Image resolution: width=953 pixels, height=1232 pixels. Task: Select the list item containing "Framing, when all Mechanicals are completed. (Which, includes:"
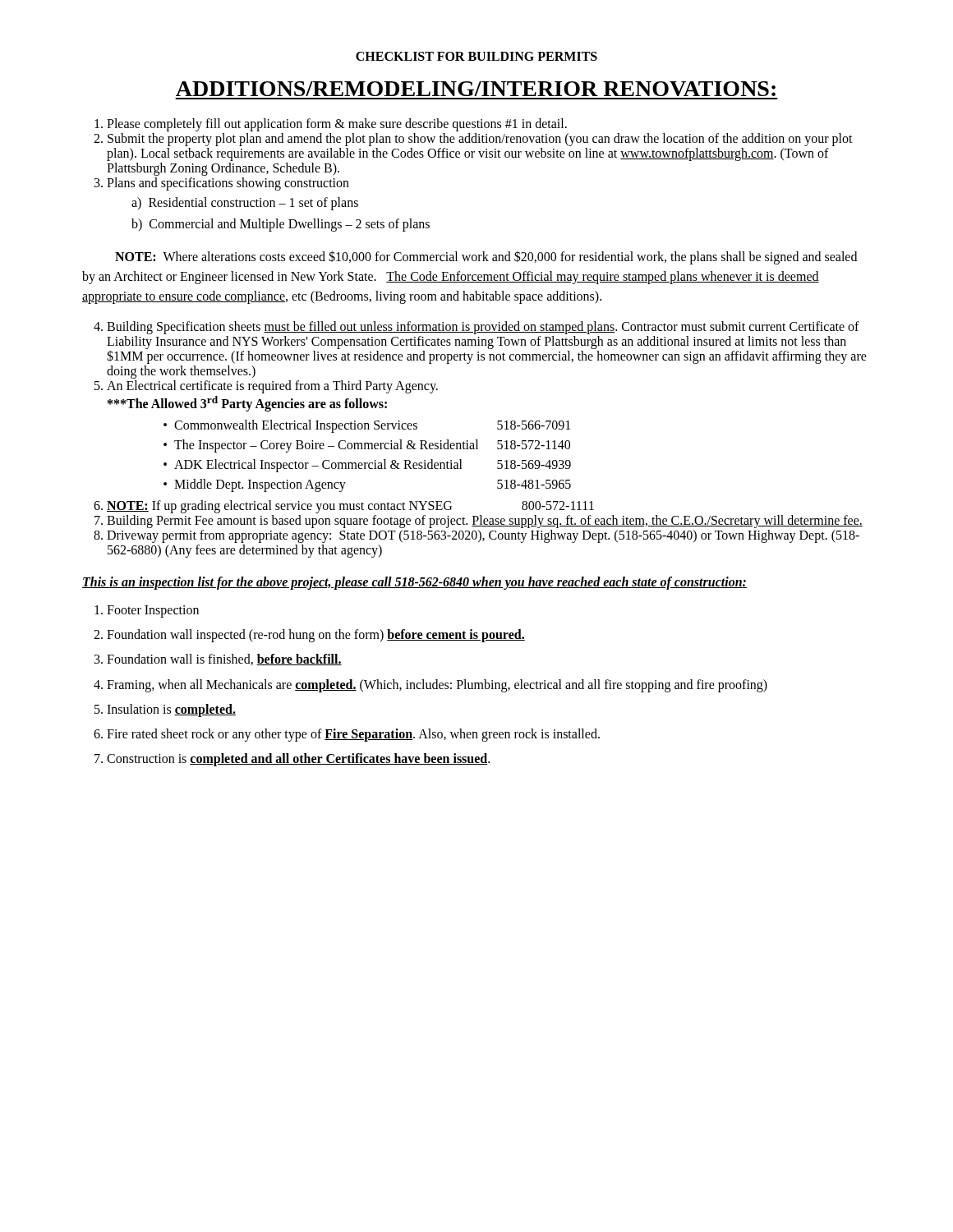point(489,684)
